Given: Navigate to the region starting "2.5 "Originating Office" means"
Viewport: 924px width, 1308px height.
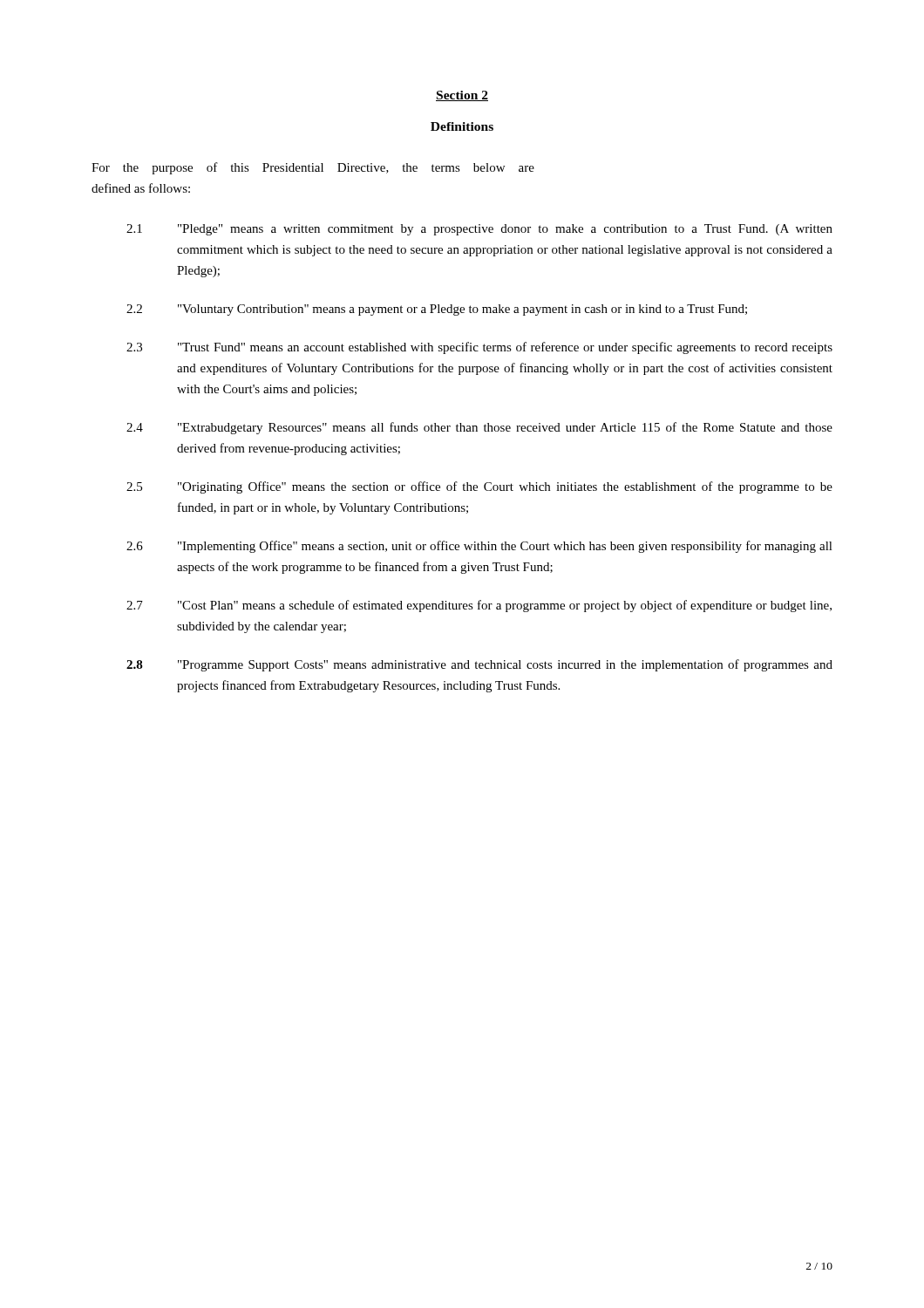Looking at the screenshot, I should pos(479,497).
